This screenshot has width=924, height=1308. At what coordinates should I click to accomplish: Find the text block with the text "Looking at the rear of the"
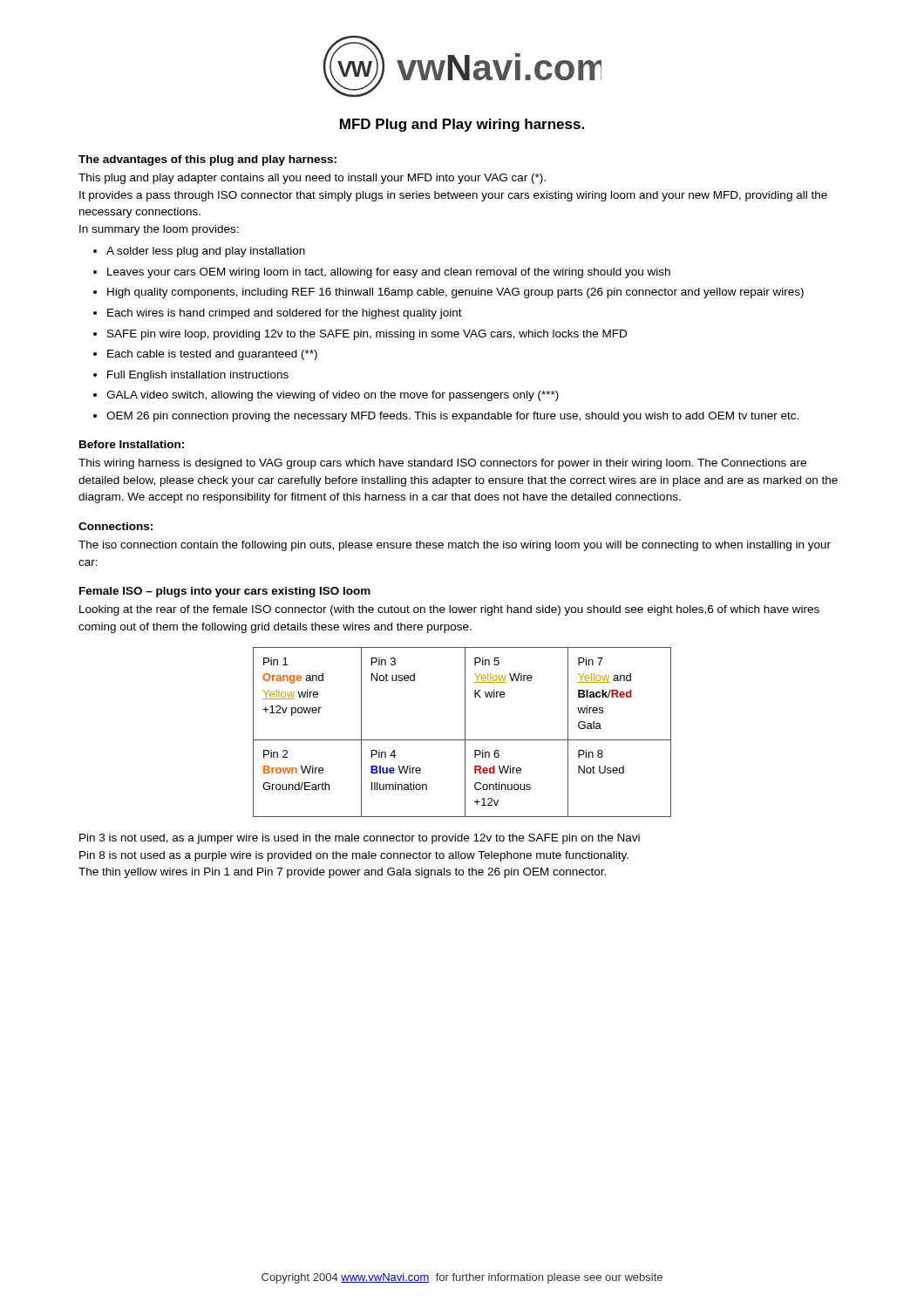pyautogui.click(x=449, y=618)
